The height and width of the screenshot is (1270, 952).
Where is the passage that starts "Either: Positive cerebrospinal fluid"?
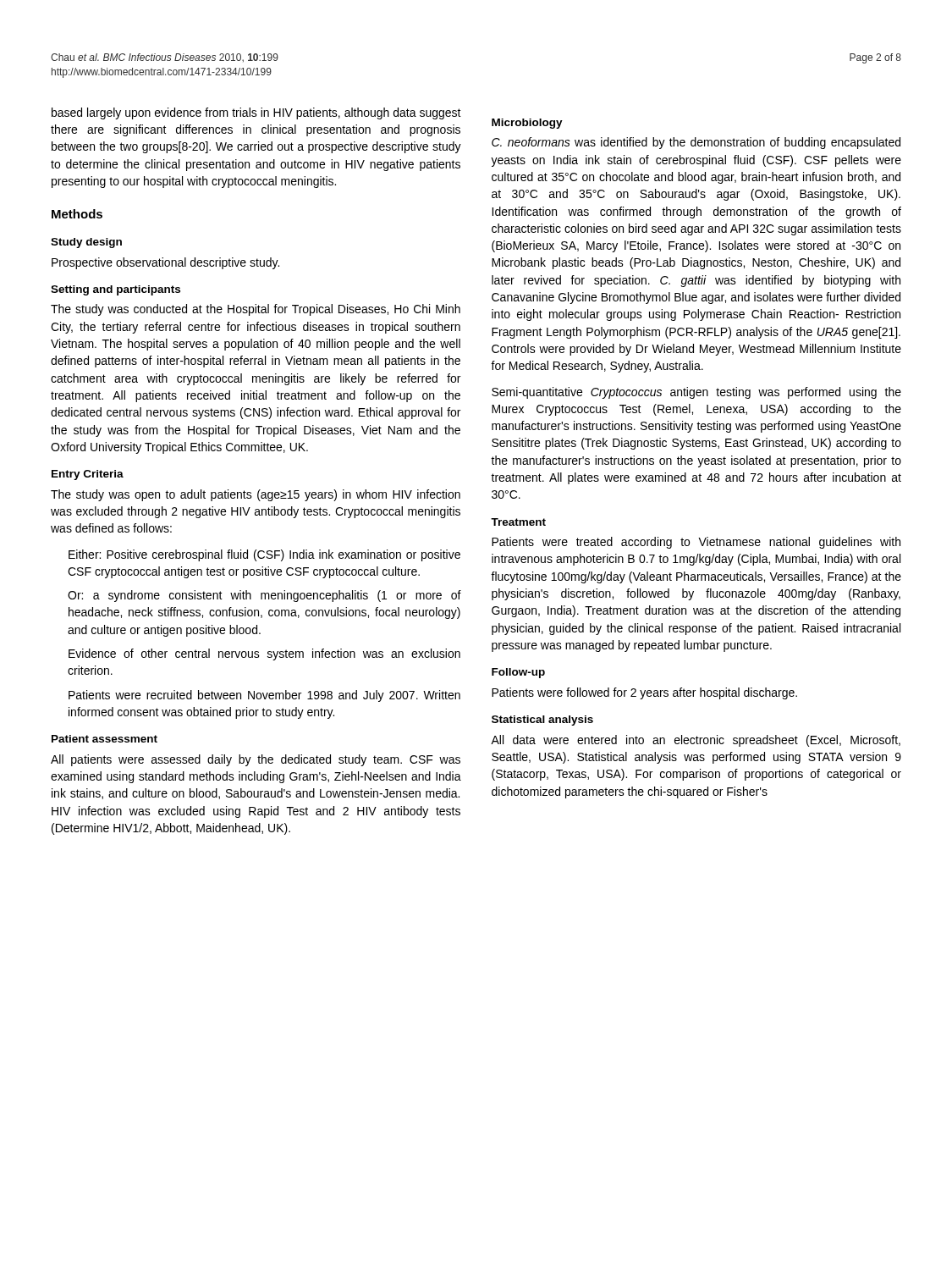pyautogui.click(x=264, y=563)
